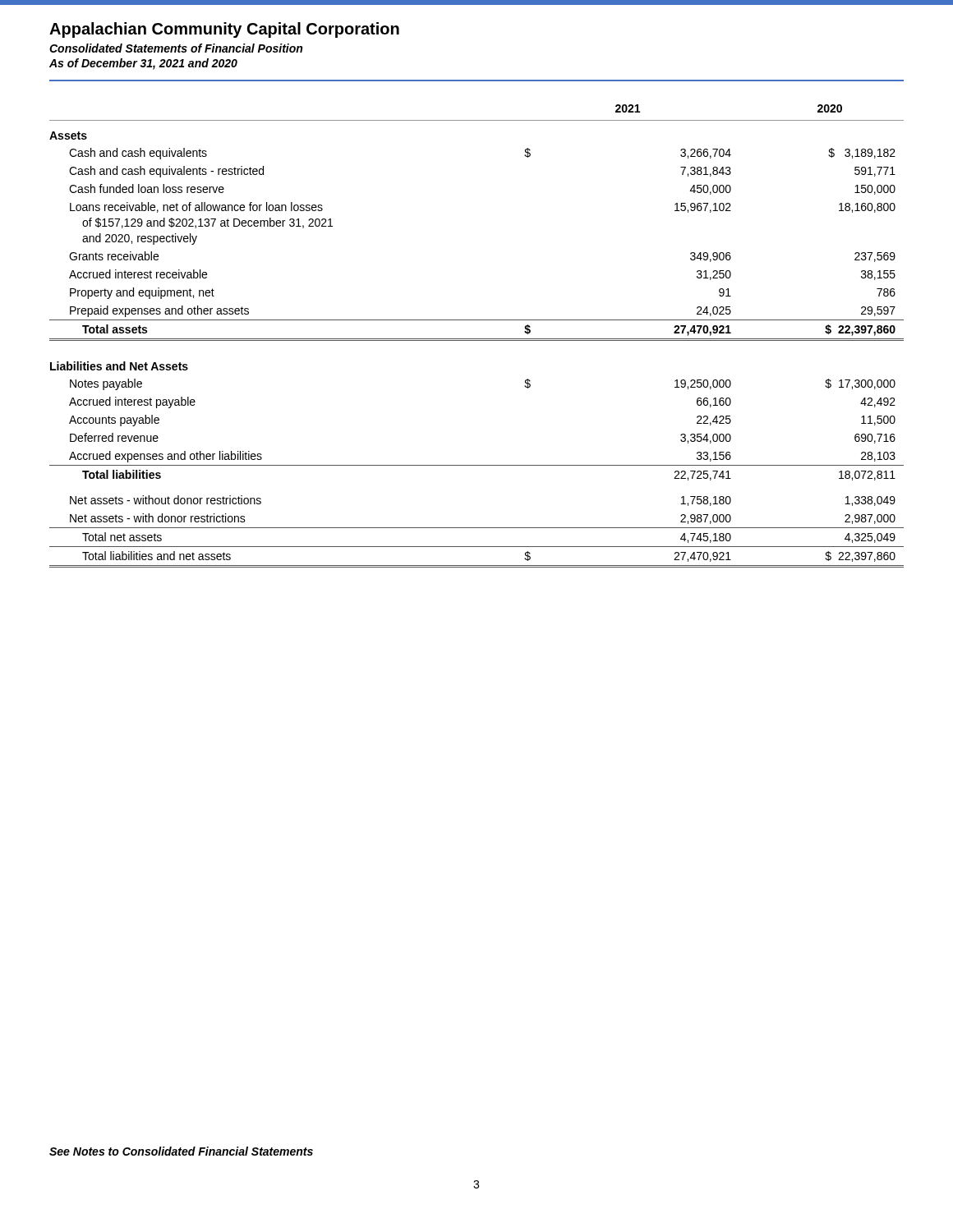The width and height of the screenshot is (953, 1232).
Task: Point to "See Notes to Consolidated Financial Statements"
Action: pos(181,1151)
